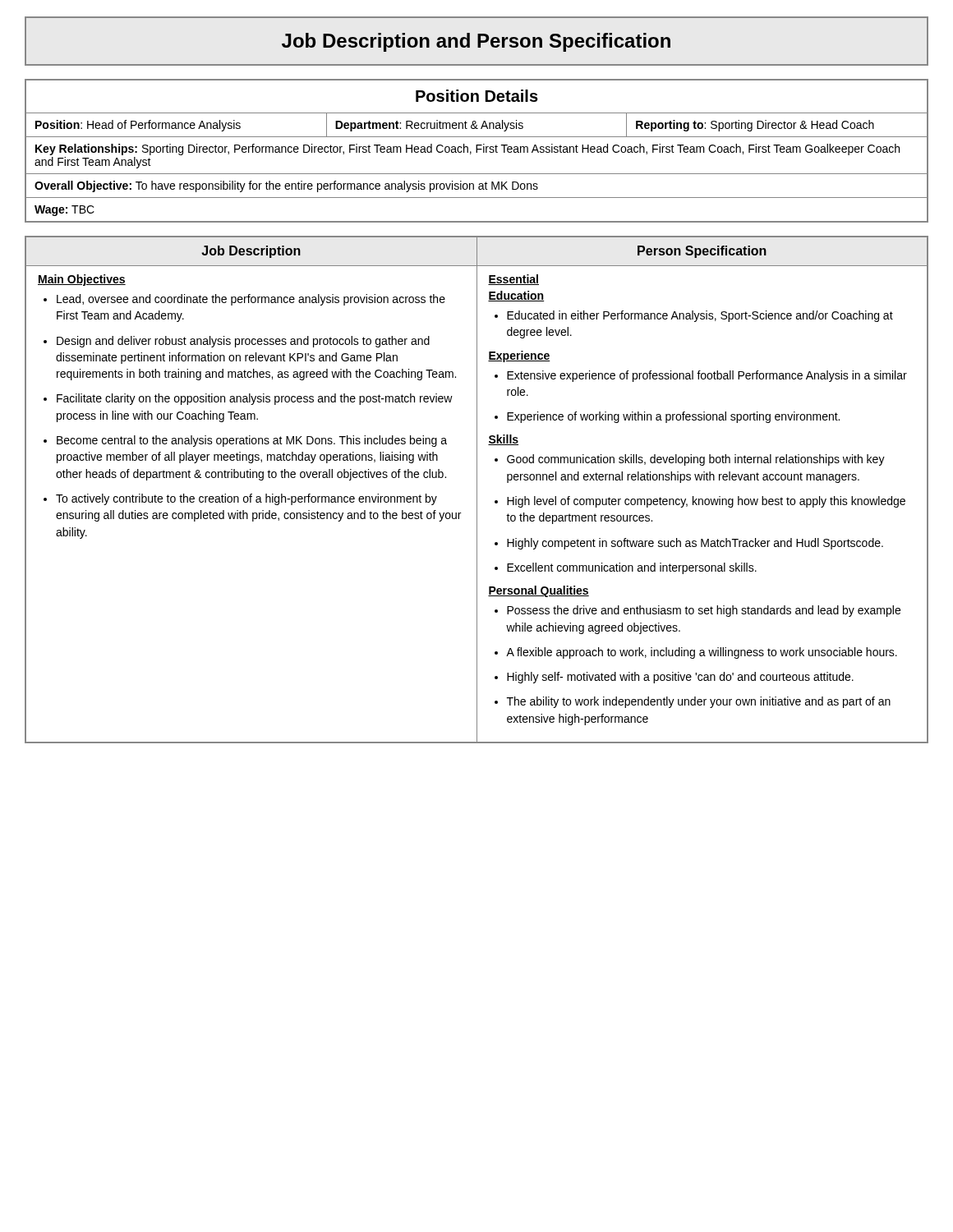Find the table that mentions "Main Objectives Lead, oversee"

[476, 490]
